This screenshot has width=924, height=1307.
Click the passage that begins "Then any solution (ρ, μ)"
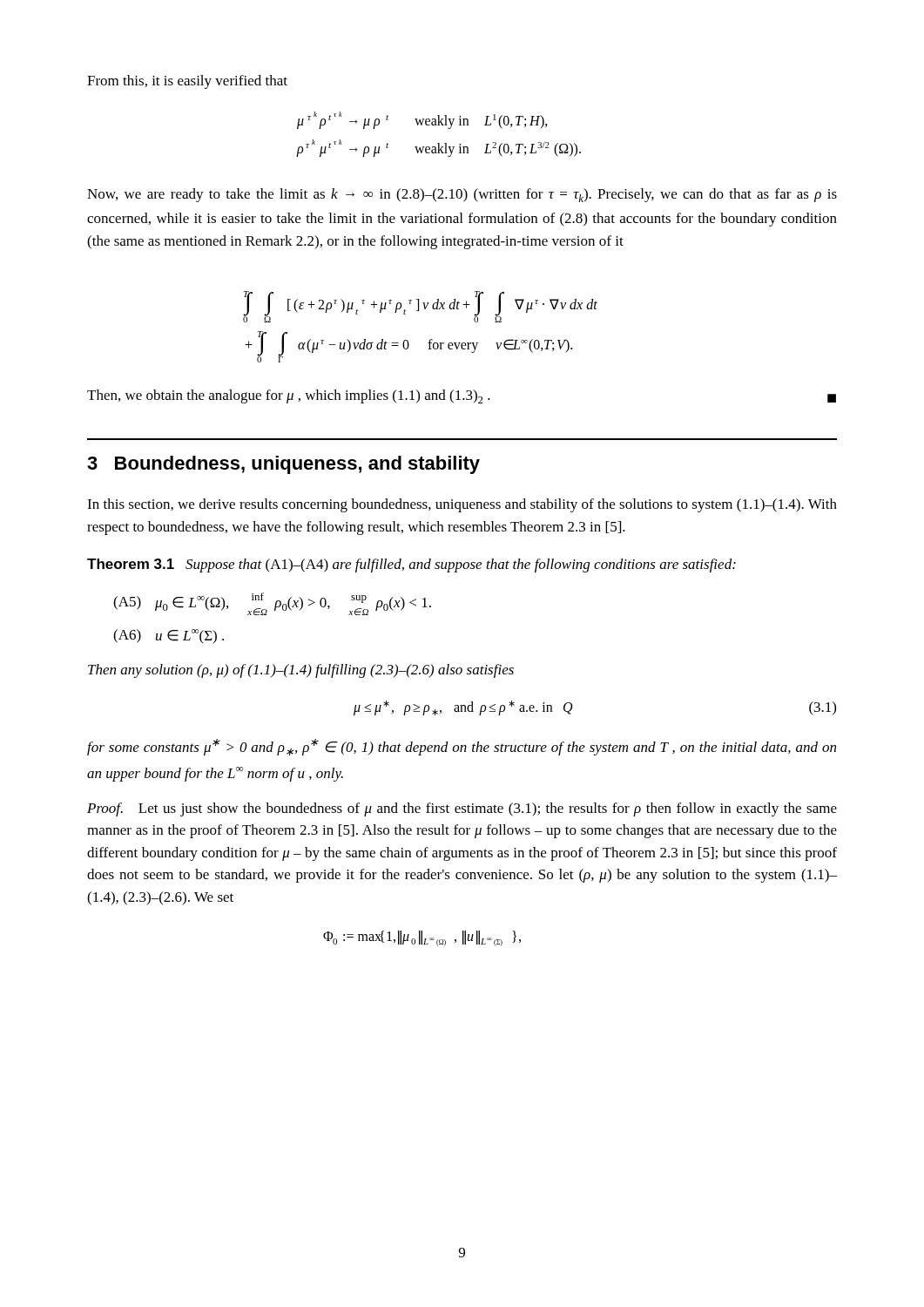tap(301, 669)
